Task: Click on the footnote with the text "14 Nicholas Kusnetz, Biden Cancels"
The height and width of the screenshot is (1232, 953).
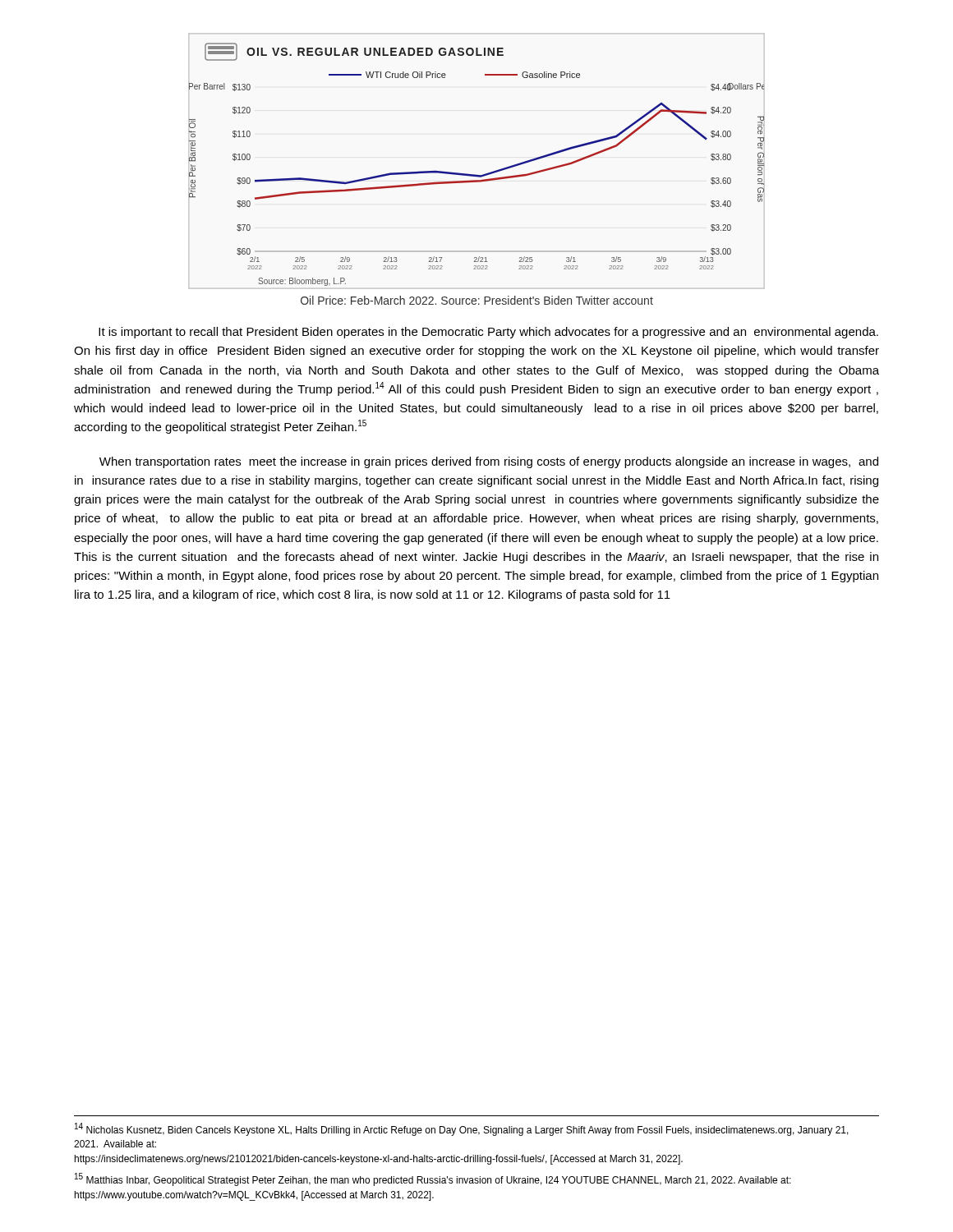Action: pos(461,1143)
